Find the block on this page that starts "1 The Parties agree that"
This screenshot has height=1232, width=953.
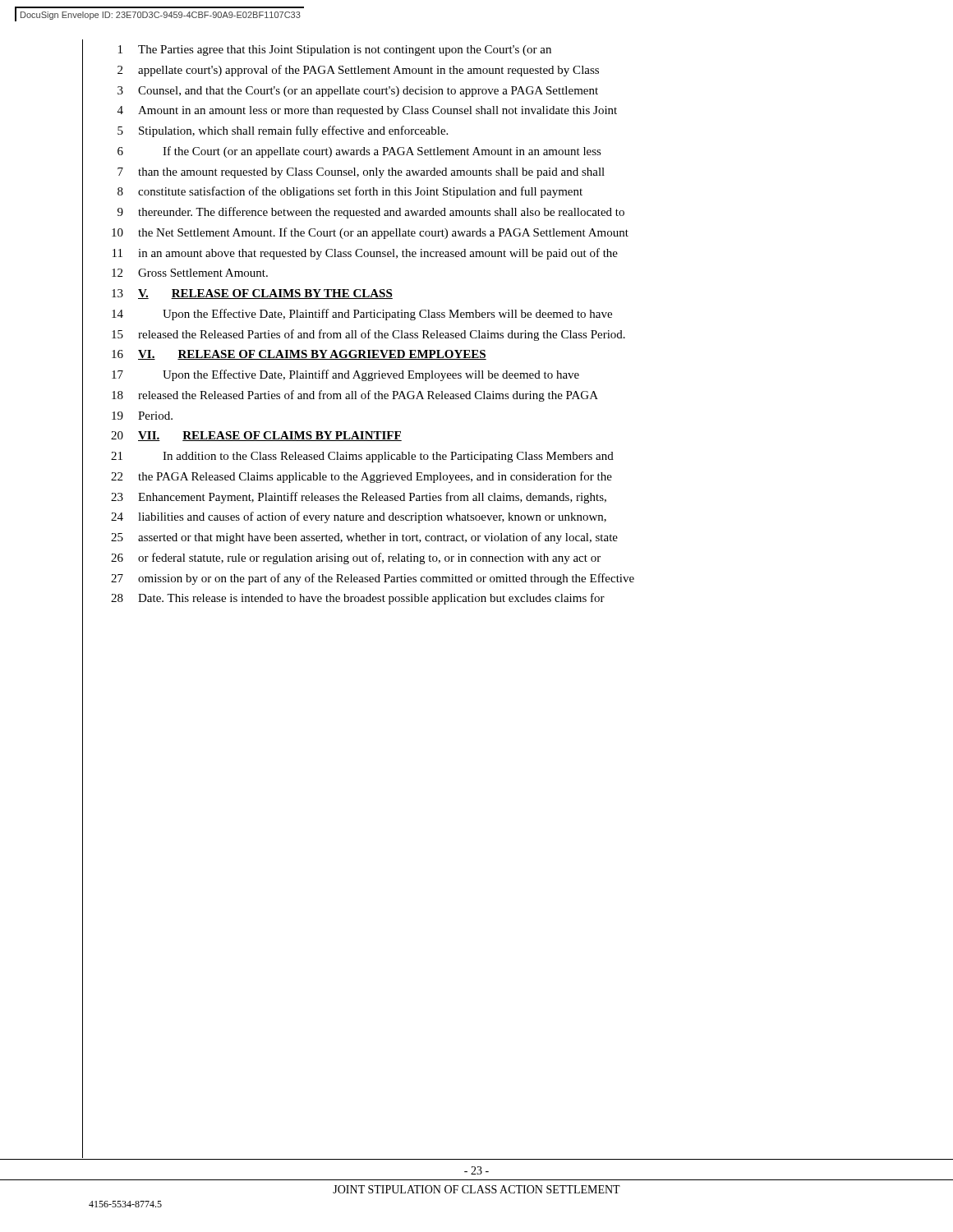coord(497,50)
